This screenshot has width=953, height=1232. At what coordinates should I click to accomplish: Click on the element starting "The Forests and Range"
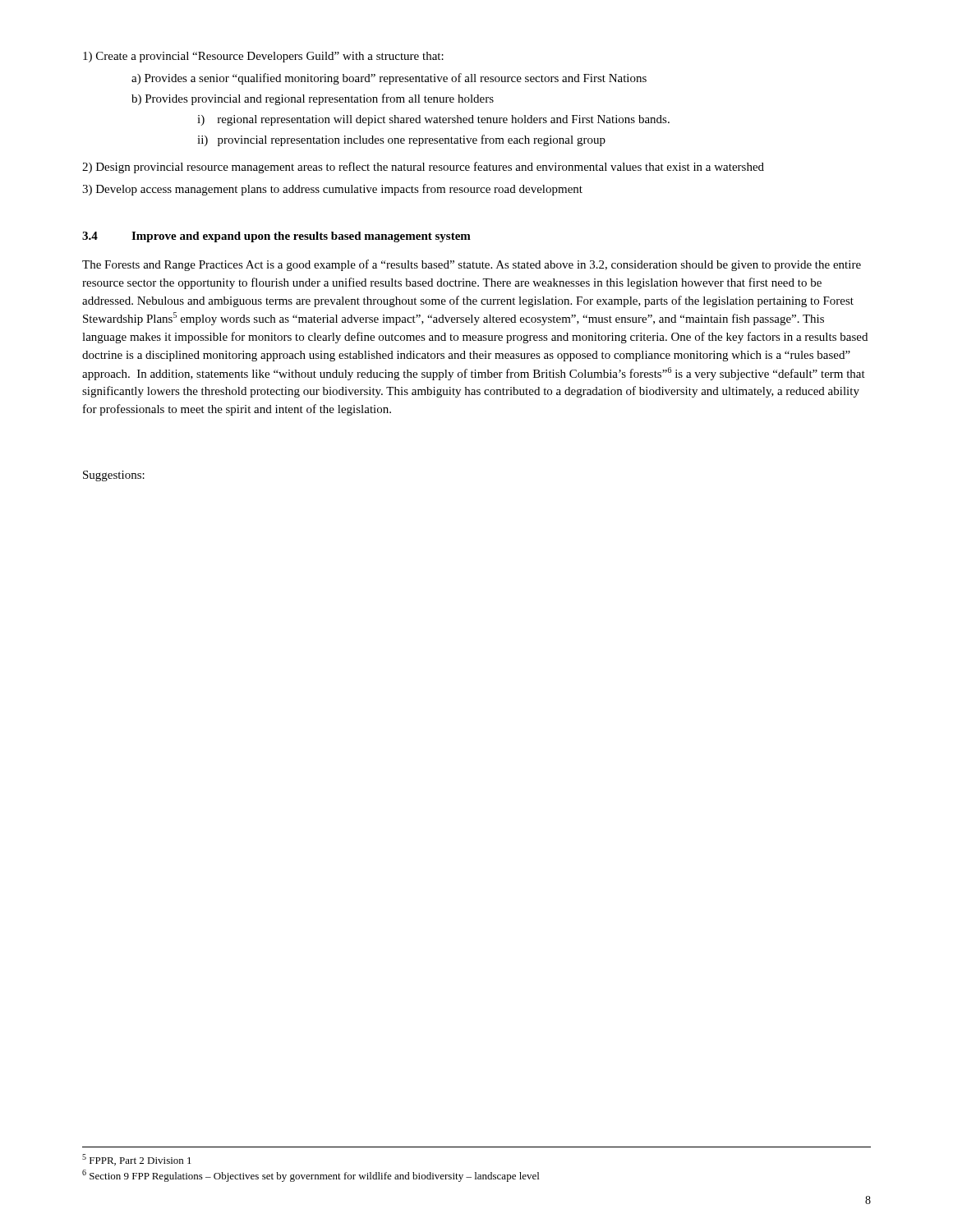pos(475,337)
